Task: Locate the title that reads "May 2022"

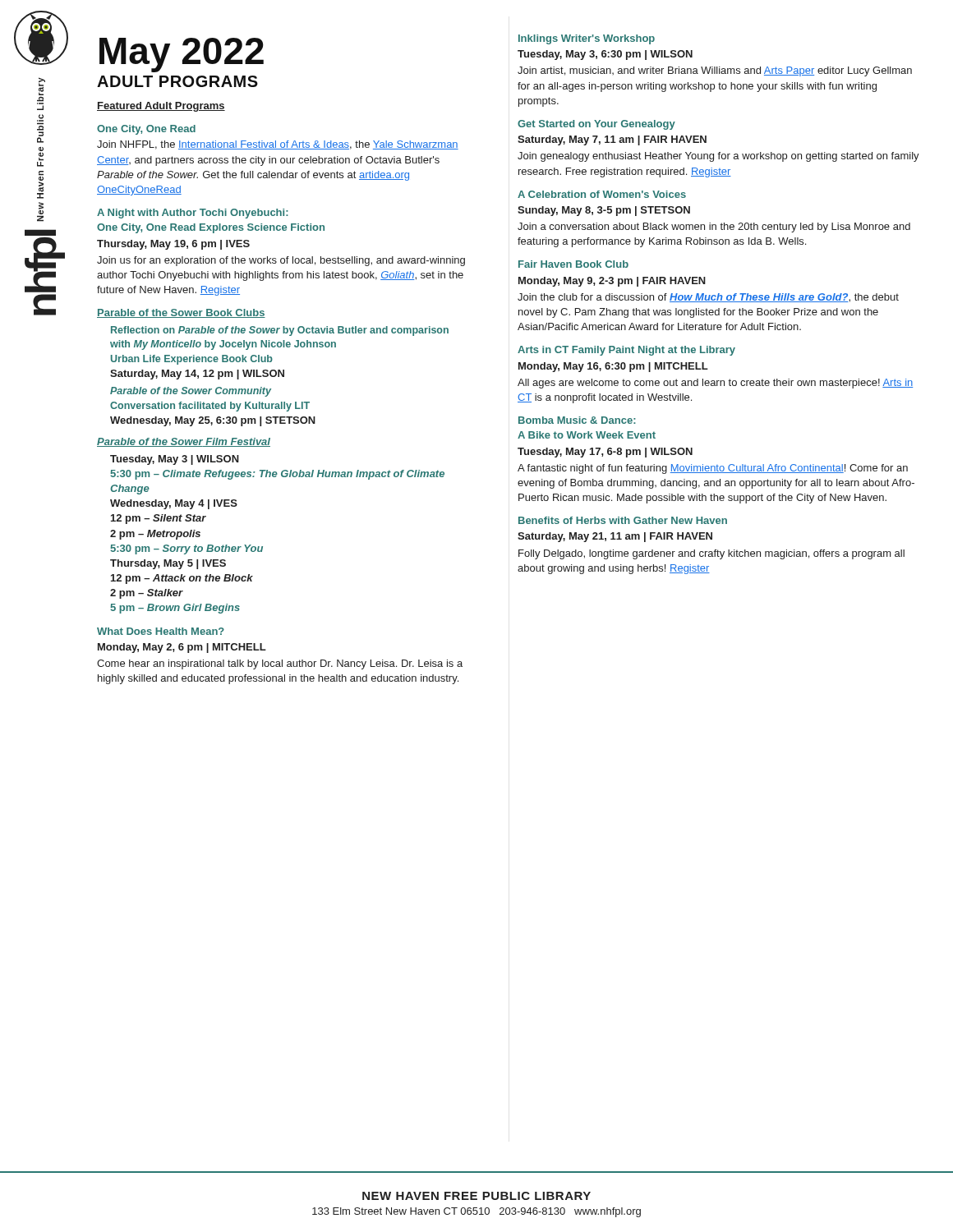Action: (x=182, y=55)
